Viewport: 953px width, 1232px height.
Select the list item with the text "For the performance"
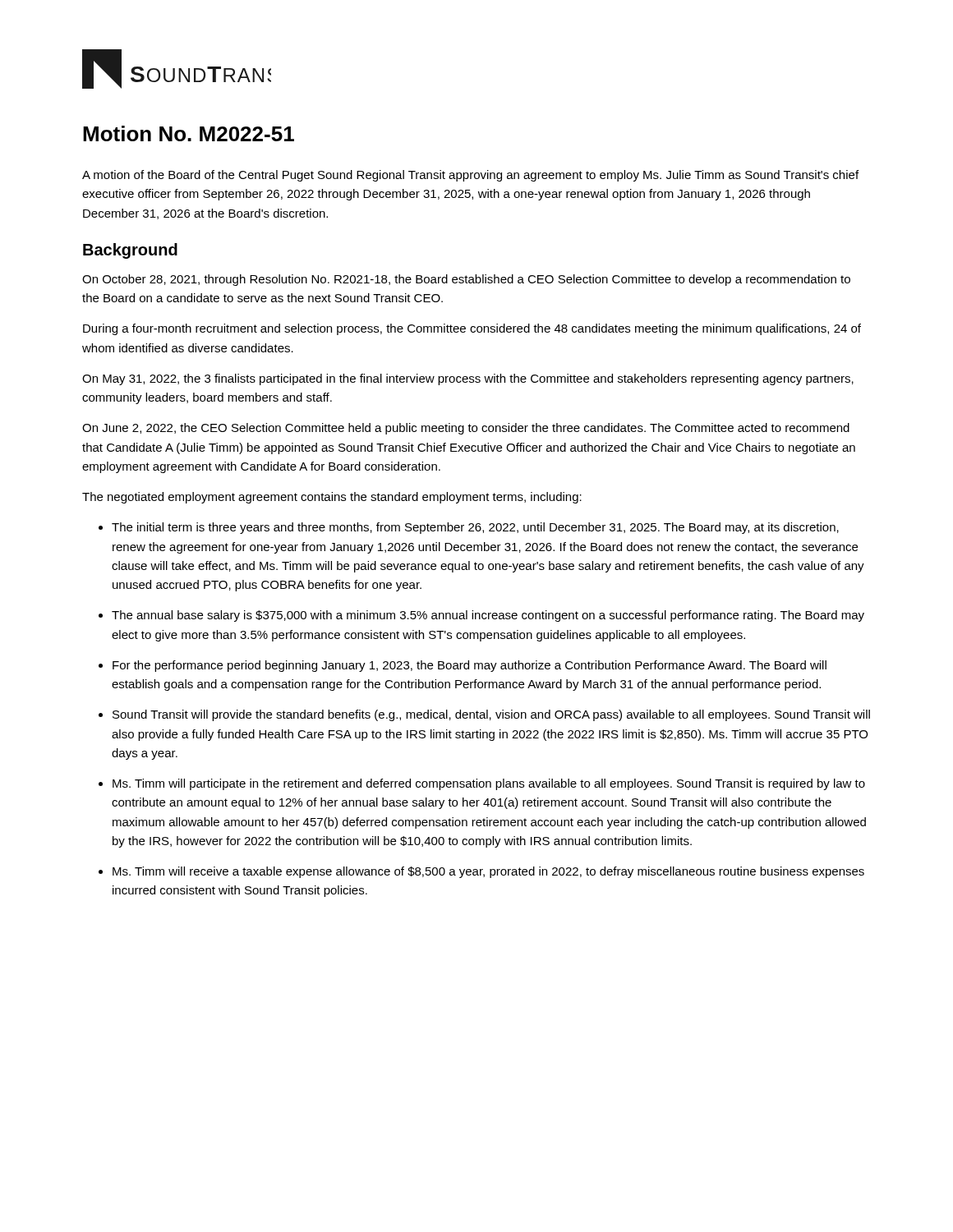(469, 674)
